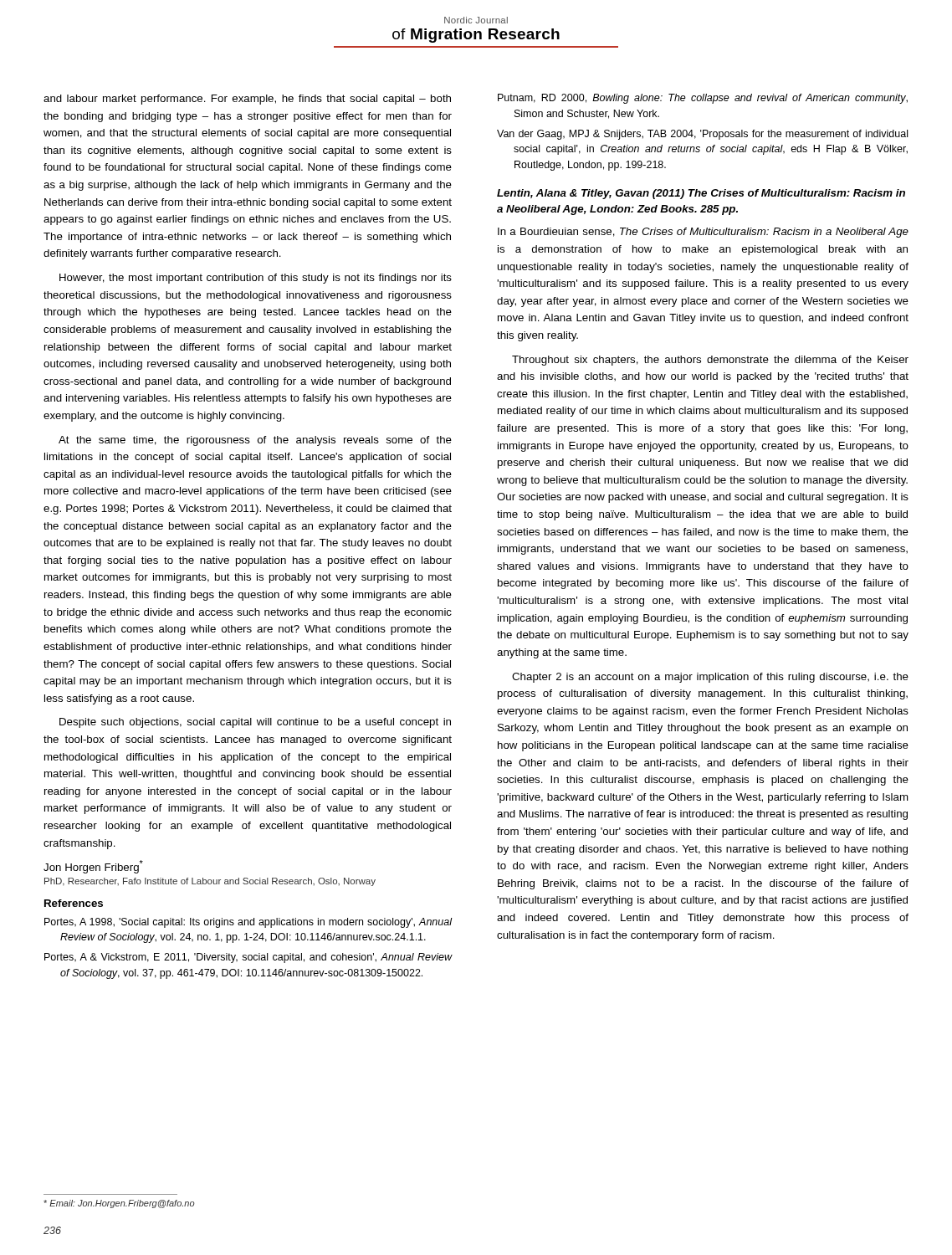The width and height of the screenshot is (952, 1255).
Task: Navigate to the text starting "and labour market"
Action: pyautogui.click(x=248, y=536)
